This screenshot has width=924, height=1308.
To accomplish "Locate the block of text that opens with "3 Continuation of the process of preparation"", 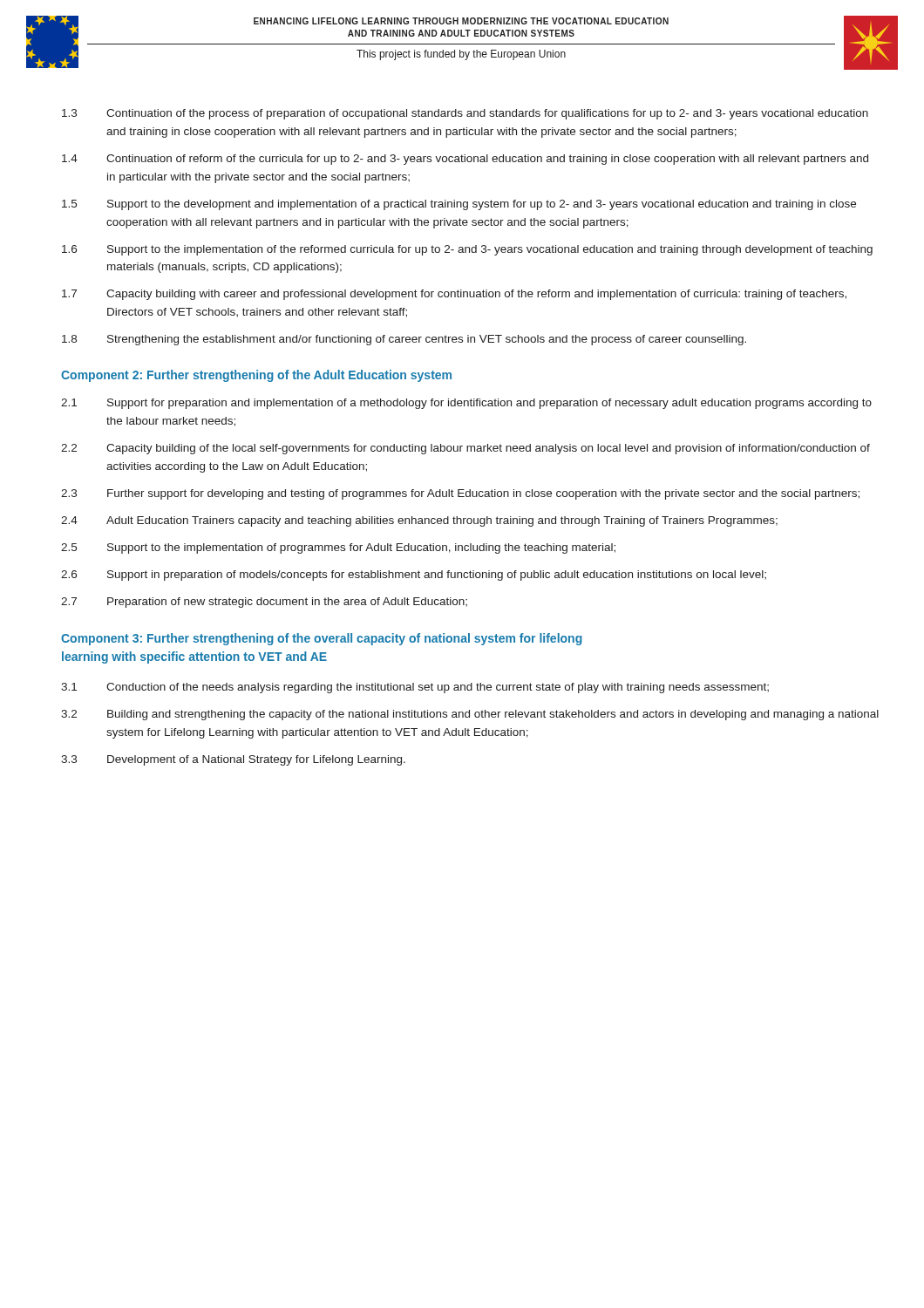I will (x=471, y=123).
